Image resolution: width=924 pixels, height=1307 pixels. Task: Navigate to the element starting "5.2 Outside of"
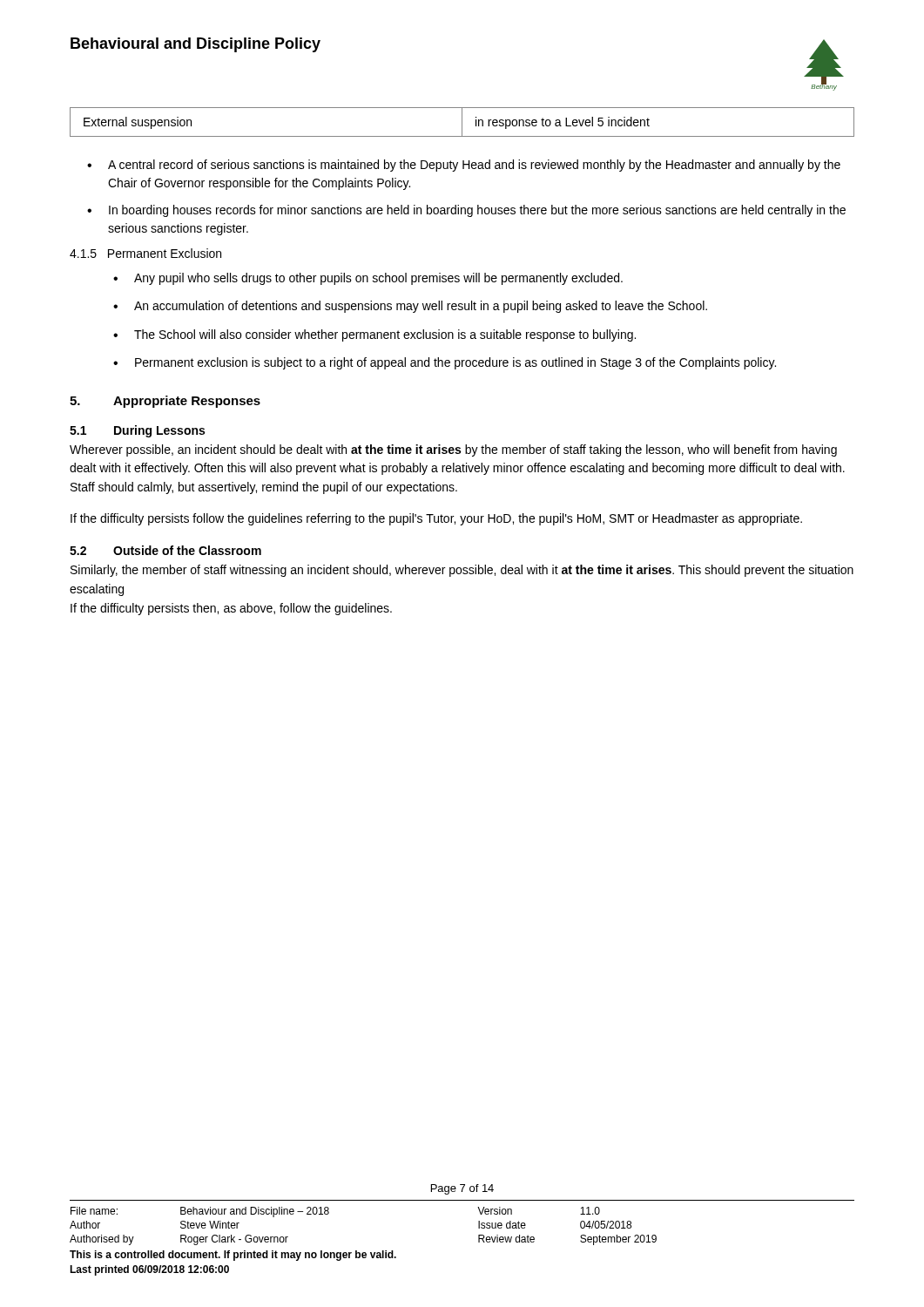tap(166, 551)
